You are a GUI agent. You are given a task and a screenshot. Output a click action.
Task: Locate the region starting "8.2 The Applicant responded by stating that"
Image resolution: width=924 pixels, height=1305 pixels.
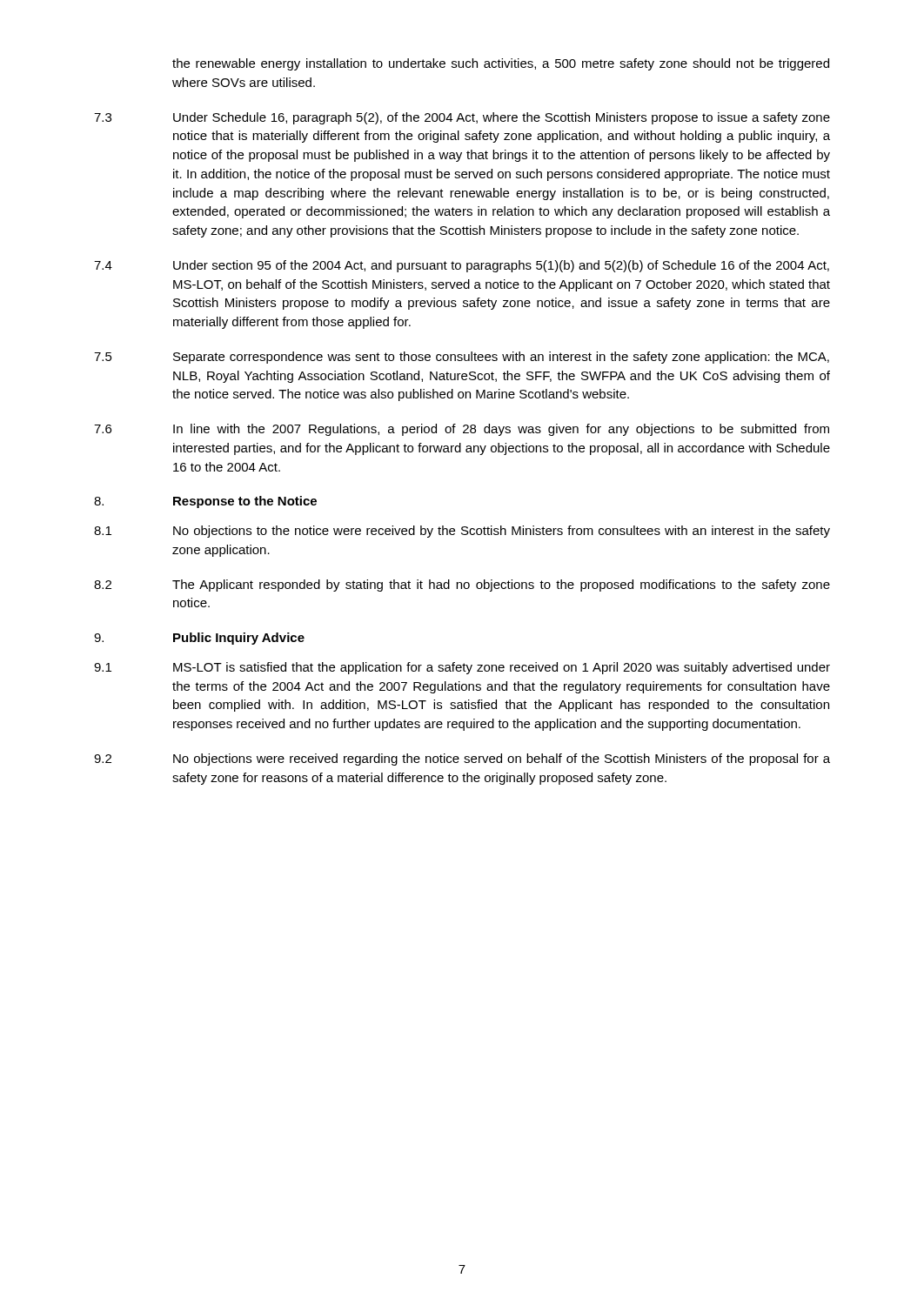tap(462, 594)
